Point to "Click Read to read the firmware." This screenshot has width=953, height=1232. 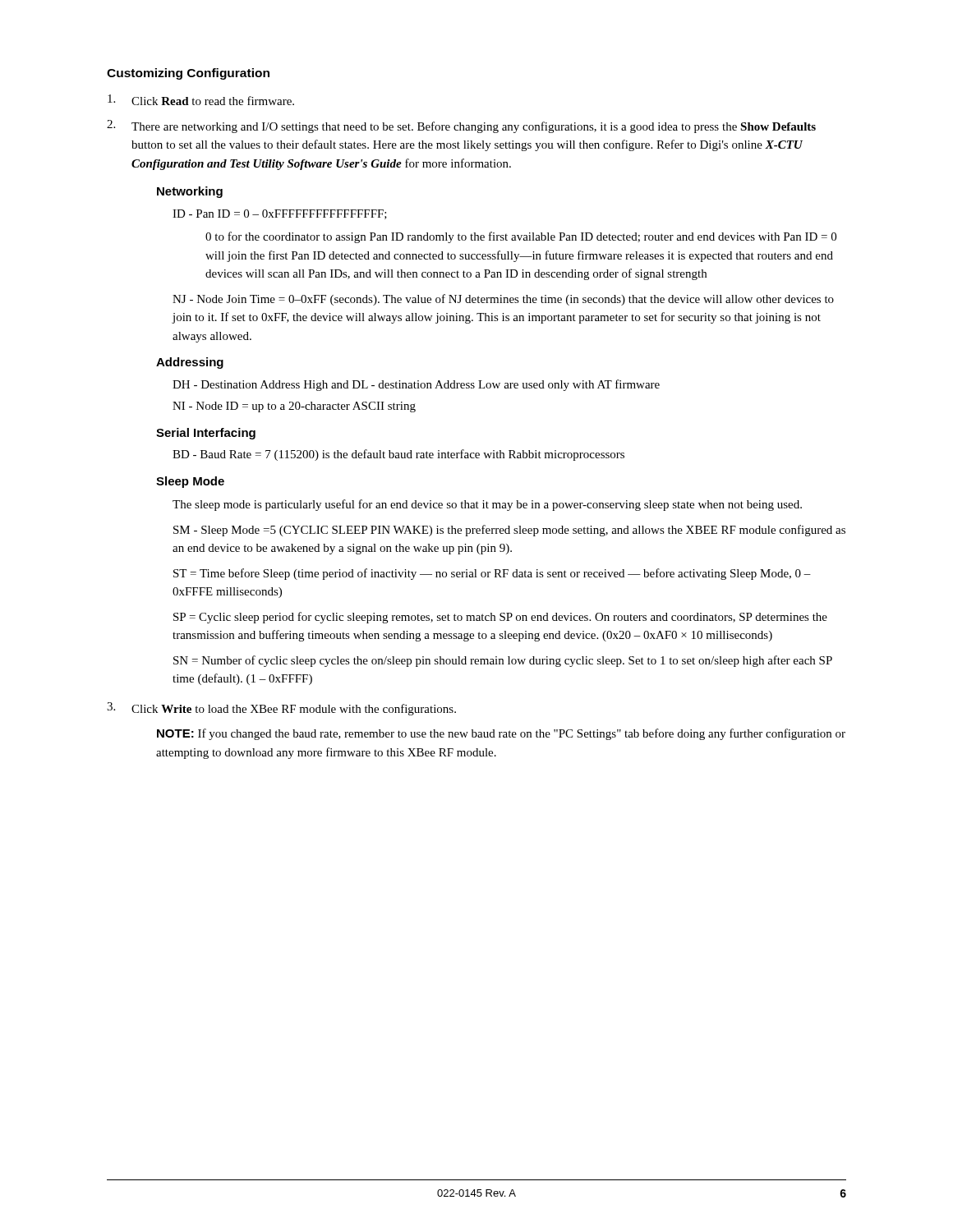pos(201,100)
